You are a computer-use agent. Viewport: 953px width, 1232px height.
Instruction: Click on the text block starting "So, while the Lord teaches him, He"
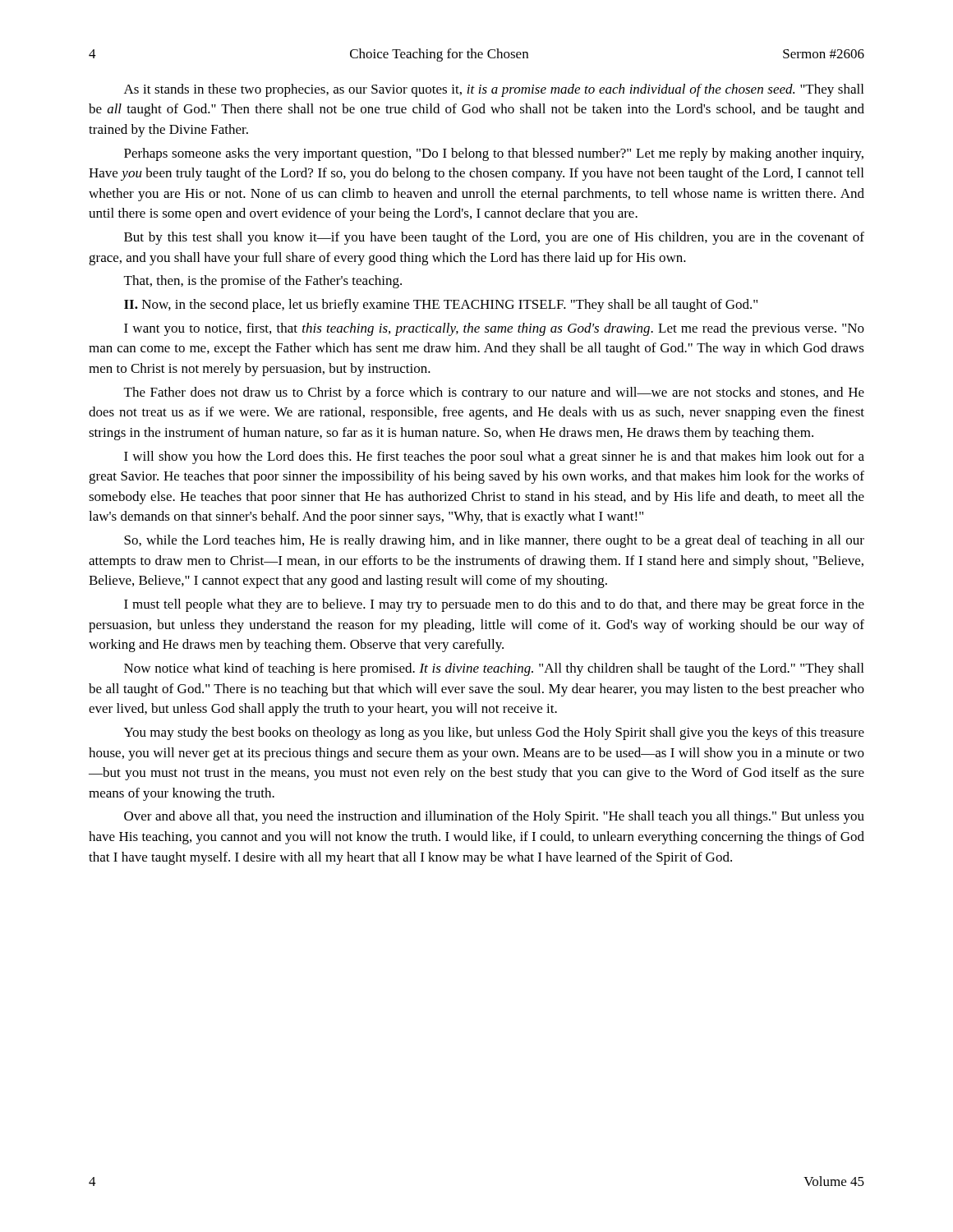click(x=476, y=560)
